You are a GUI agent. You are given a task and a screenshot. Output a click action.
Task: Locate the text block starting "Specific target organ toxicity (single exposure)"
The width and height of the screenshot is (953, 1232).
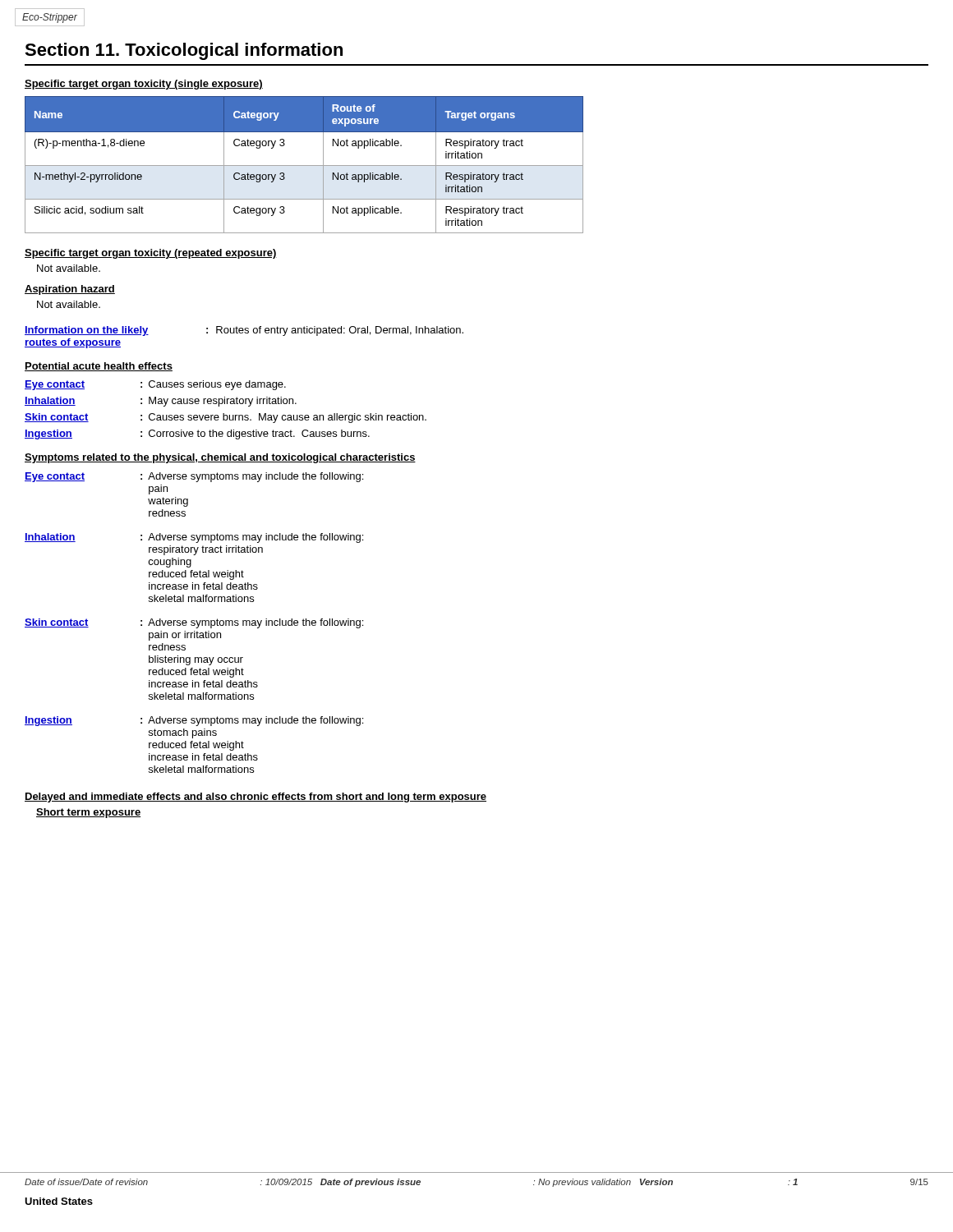pos(144,83)
